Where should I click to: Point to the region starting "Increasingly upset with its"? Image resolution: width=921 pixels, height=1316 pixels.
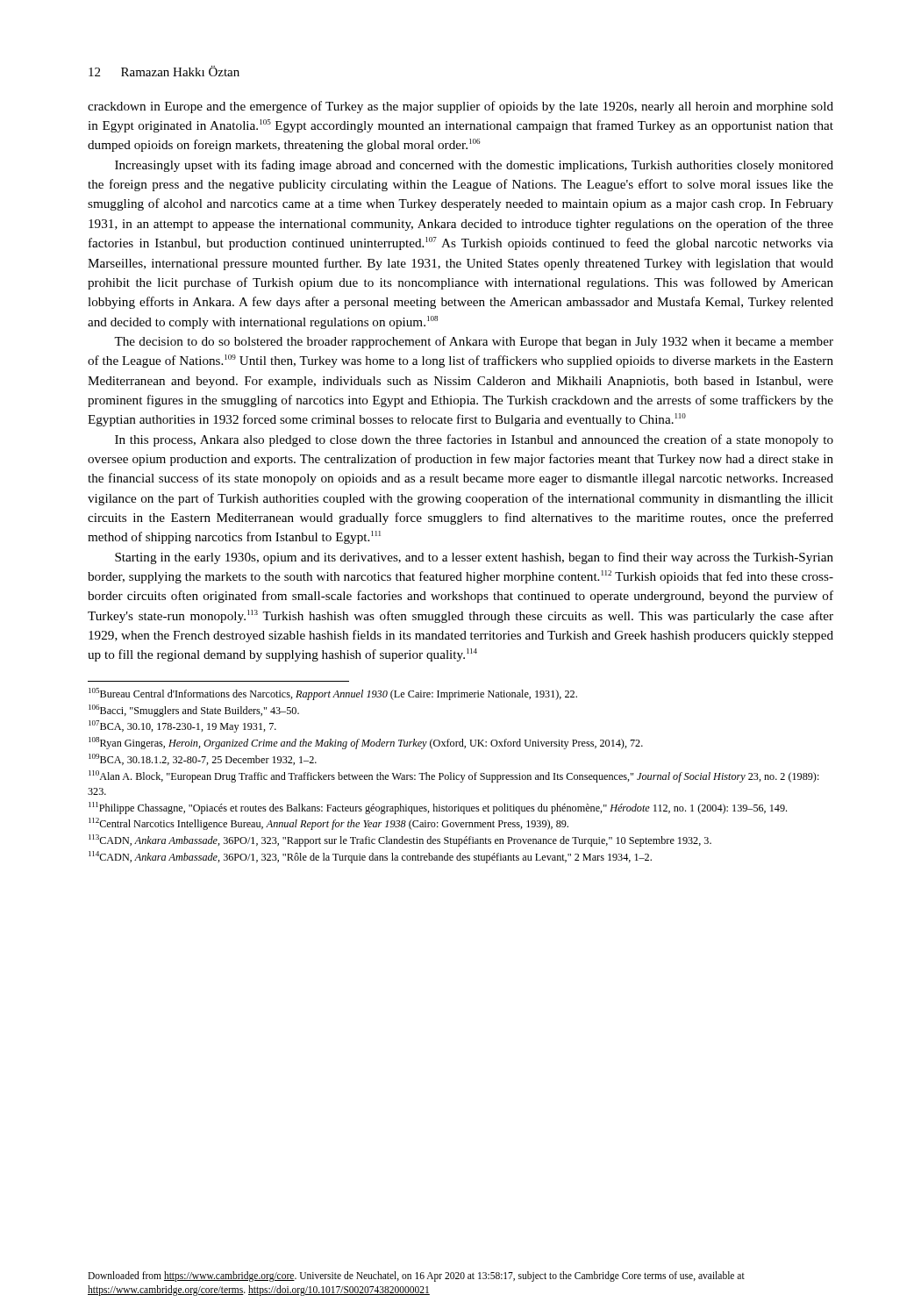pos(460,243)
